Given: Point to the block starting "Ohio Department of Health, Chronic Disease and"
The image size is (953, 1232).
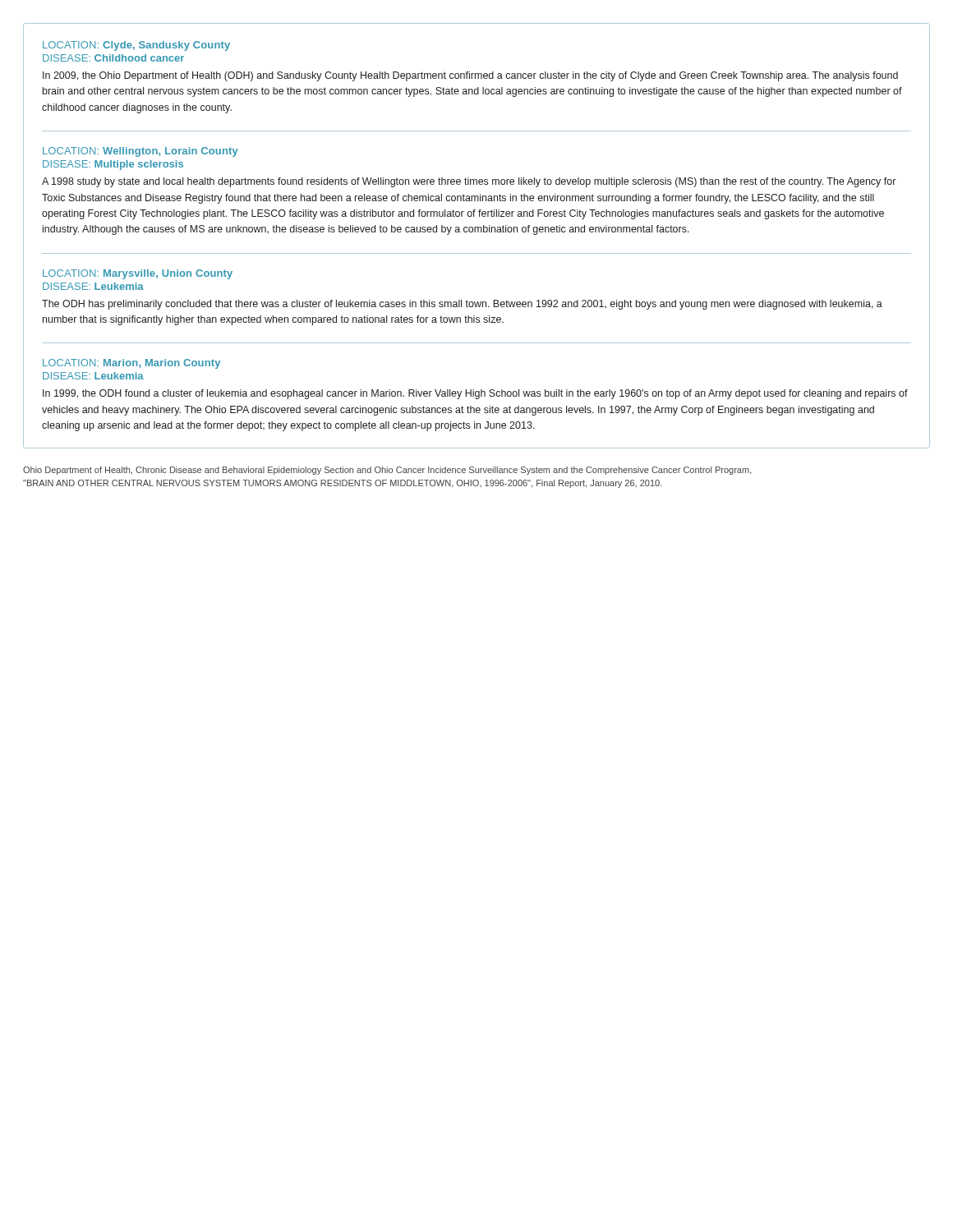Looking at the screenshot, I should click(x=387, y=476).
